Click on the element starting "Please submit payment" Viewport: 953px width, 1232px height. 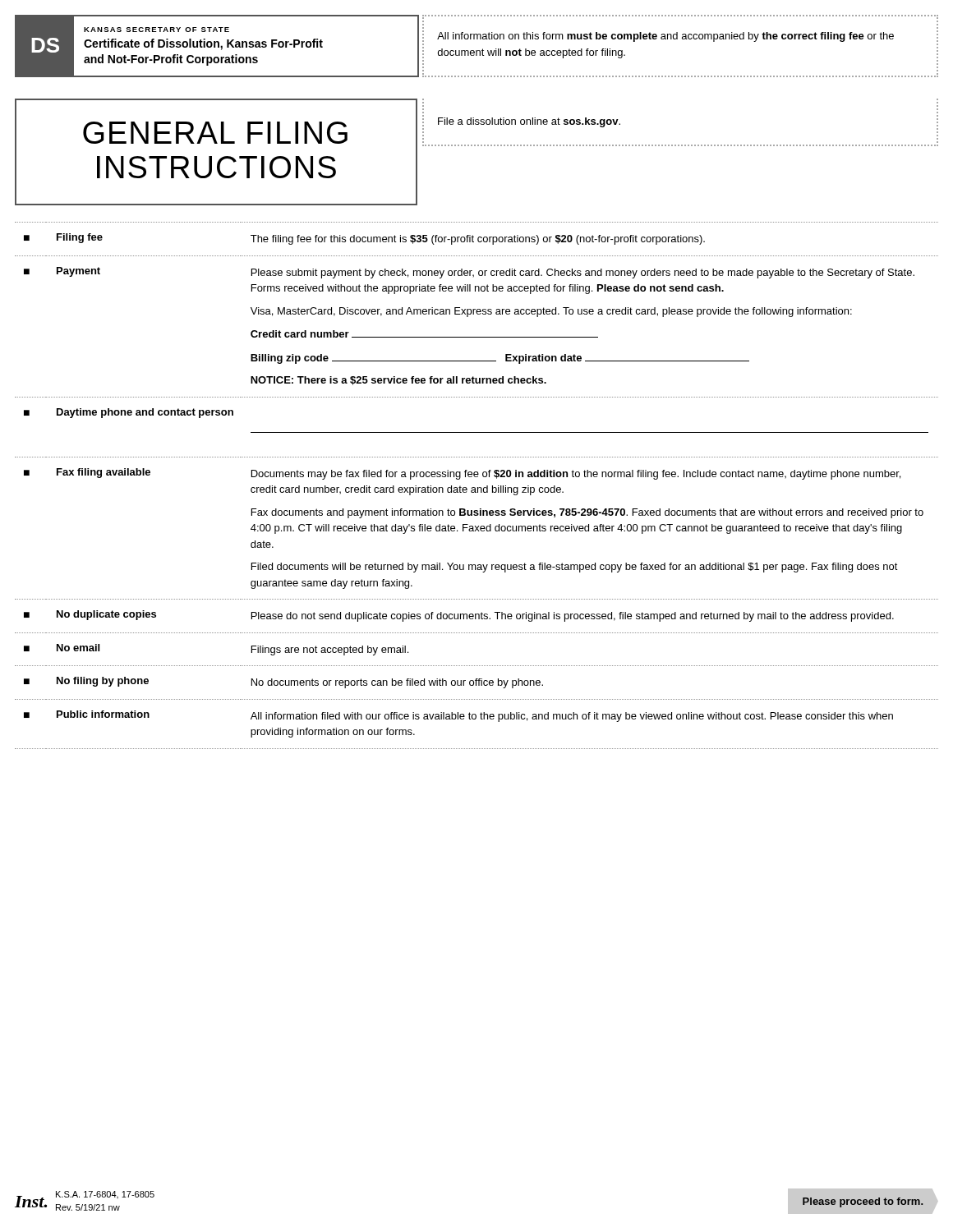click(589, 326)
